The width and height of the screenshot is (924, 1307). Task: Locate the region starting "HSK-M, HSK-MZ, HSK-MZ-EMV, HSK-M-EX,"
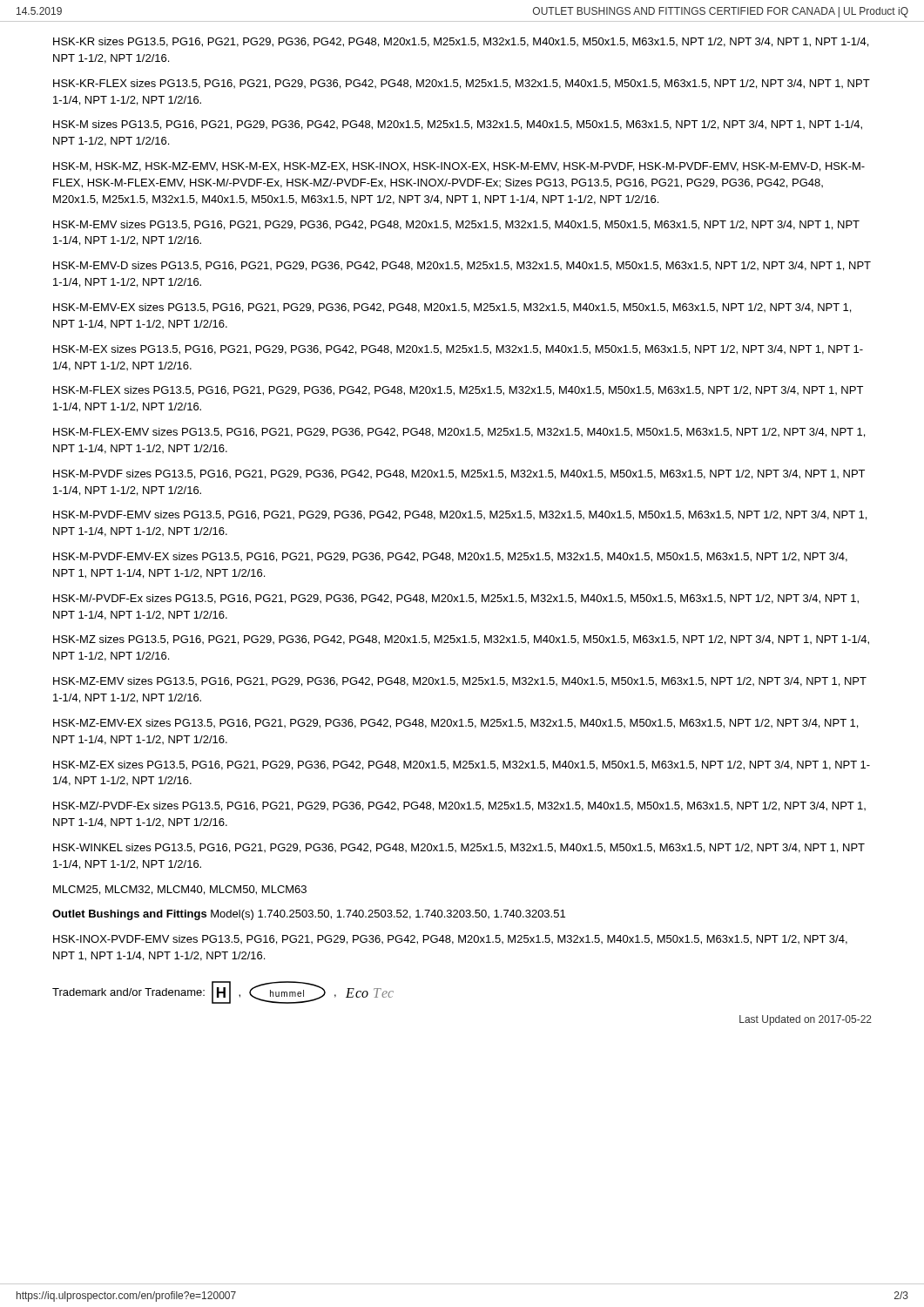(459, 182)
